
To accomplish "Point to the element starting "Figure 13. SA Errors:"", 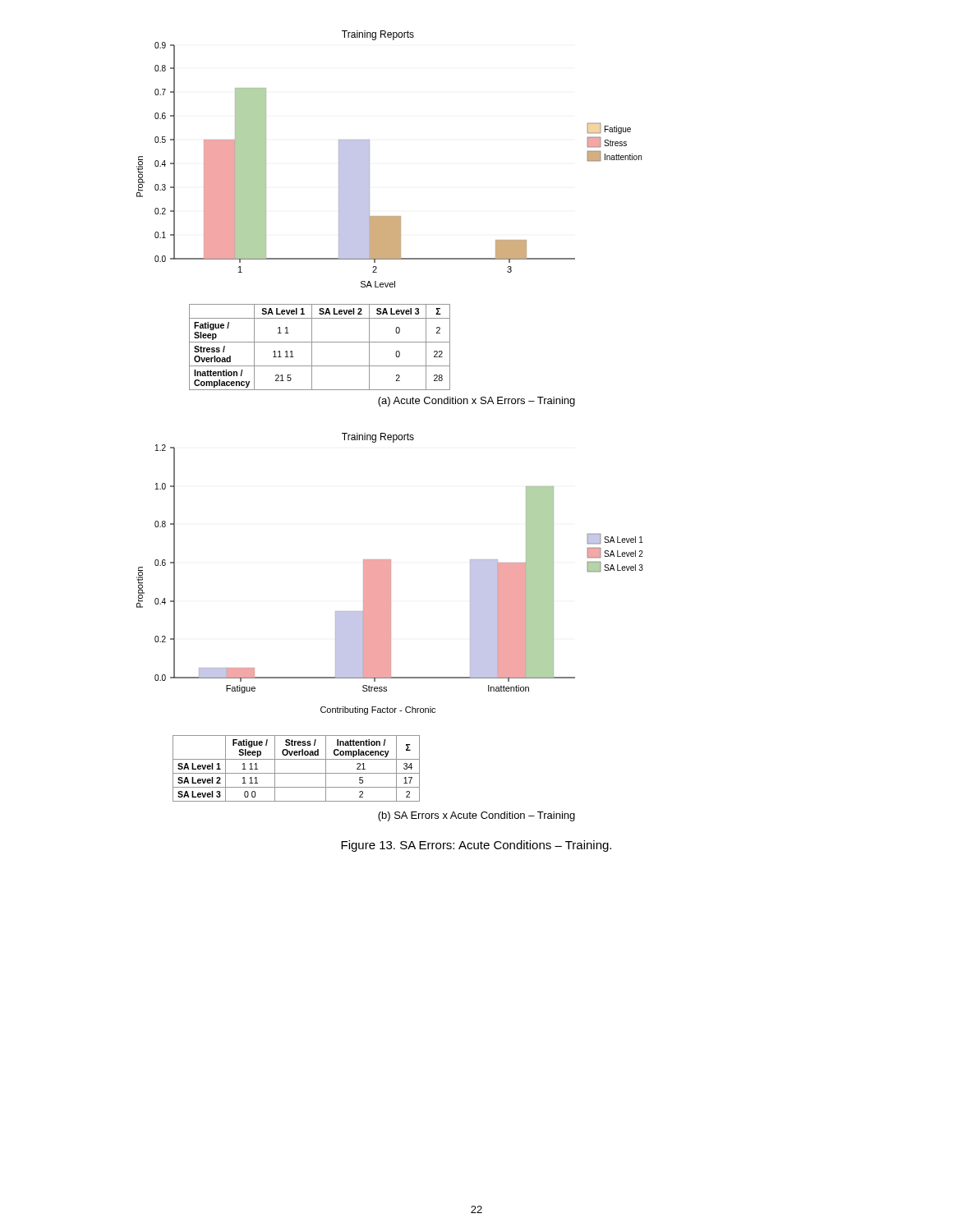I will pyautogui.click(x=476, y=845).
